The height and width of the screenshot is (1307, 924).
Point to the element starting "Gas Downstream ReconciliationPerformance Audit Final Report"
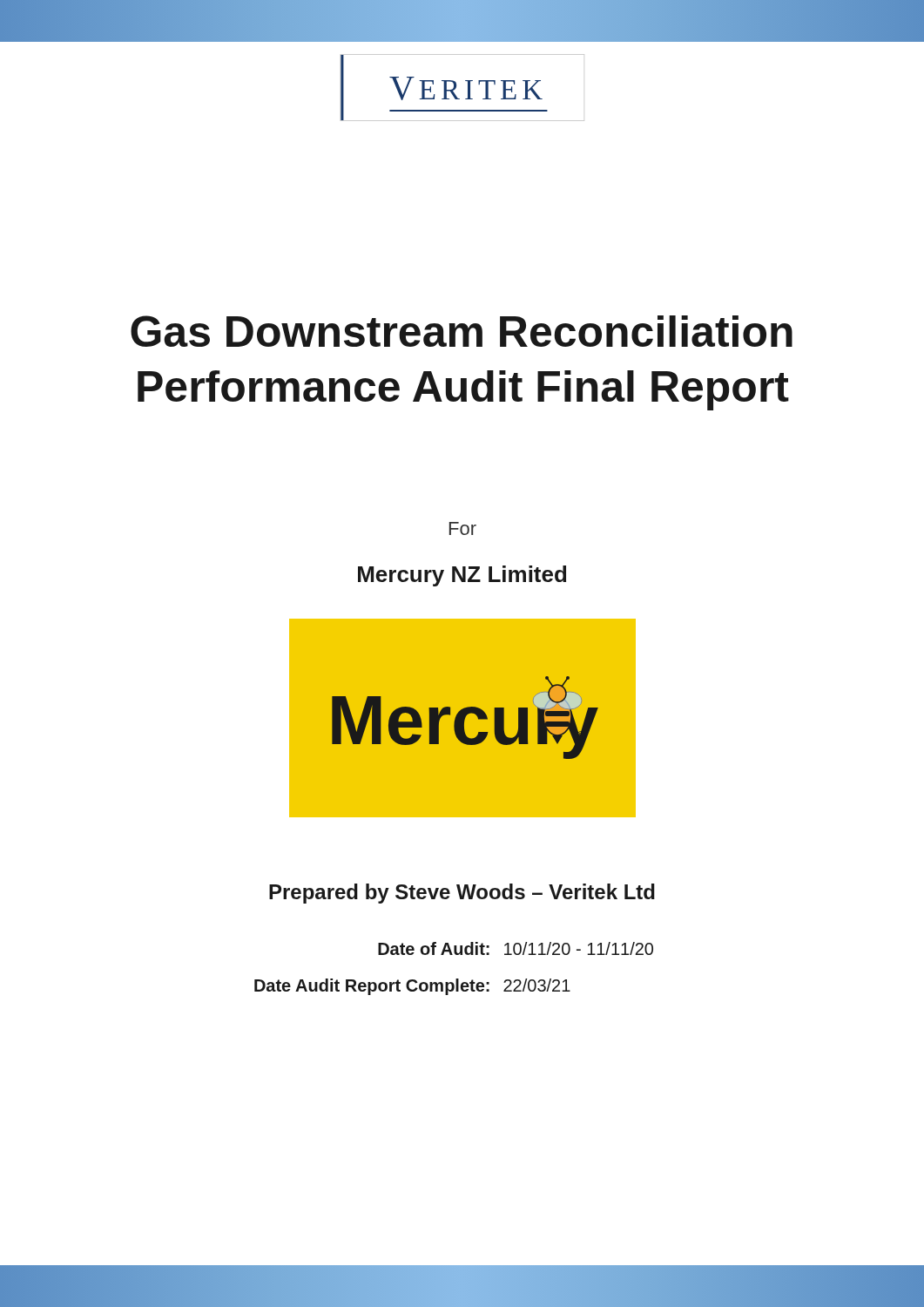click(462, 359)
